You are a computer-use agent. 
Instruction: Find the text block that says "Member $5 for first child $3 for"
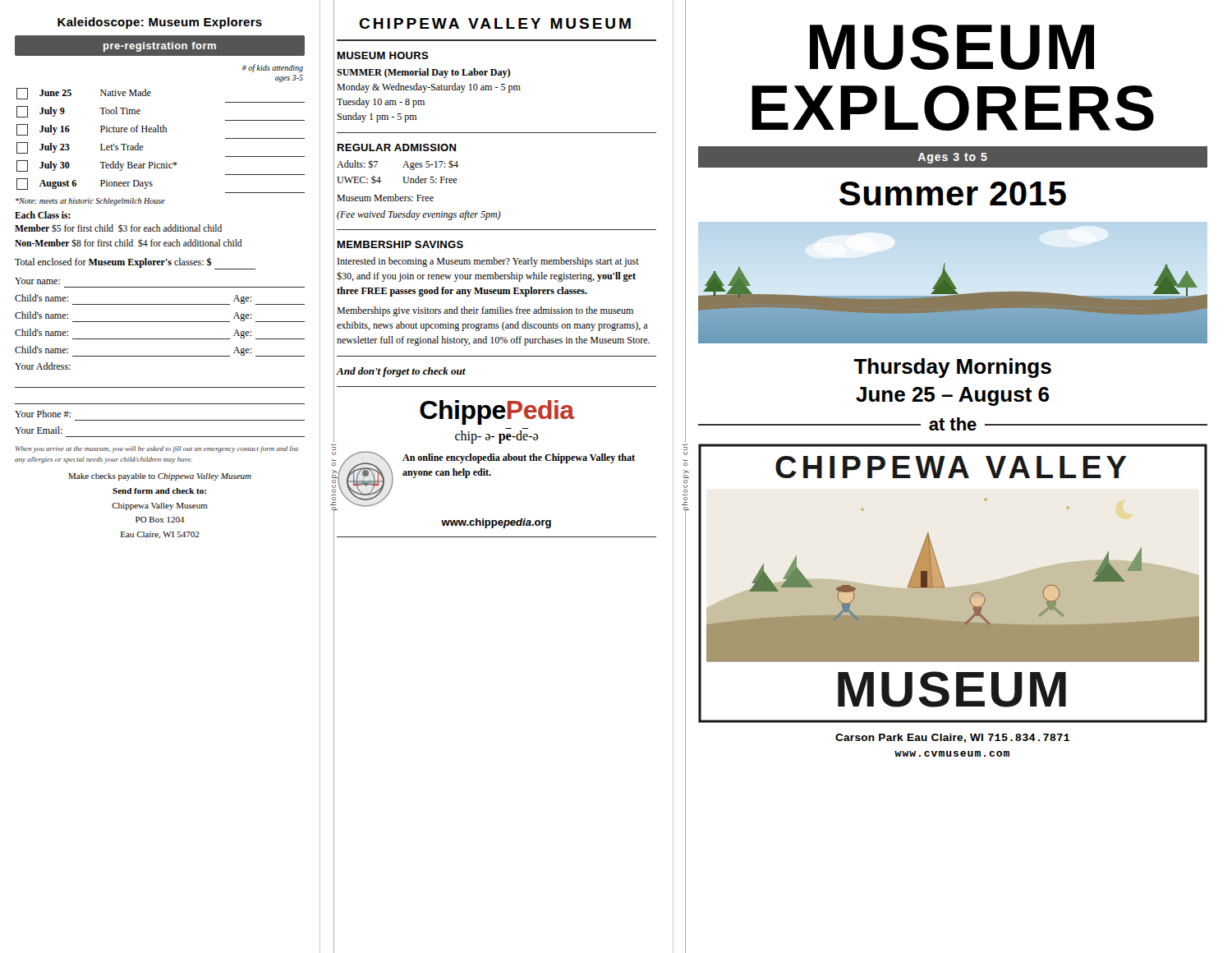point(118,228)
